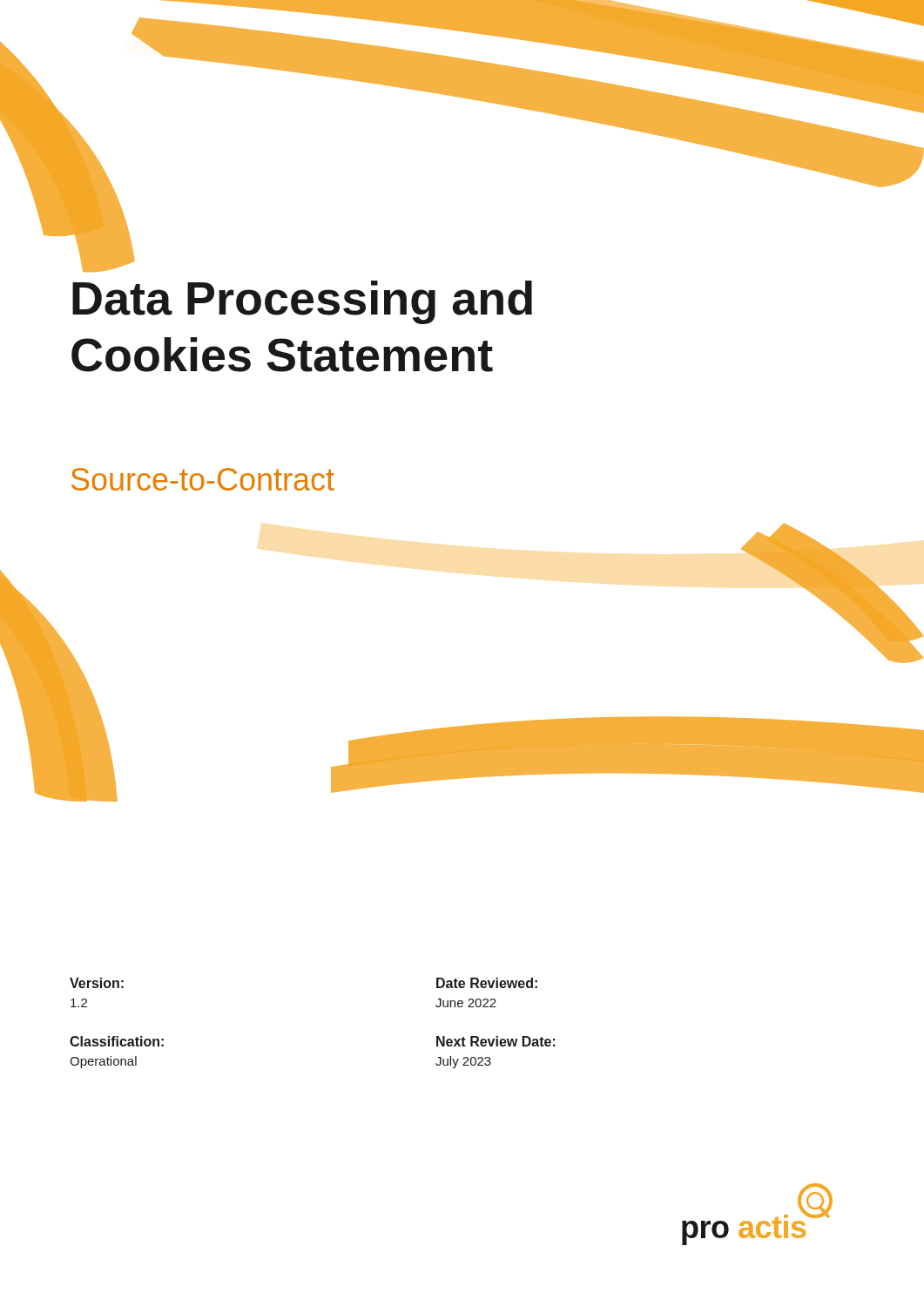The width and height of the screenshot is (924, 1307).
Task: Click on the text that says "Date Reviewed: June 2022"
Action: [x=487, y=983]
